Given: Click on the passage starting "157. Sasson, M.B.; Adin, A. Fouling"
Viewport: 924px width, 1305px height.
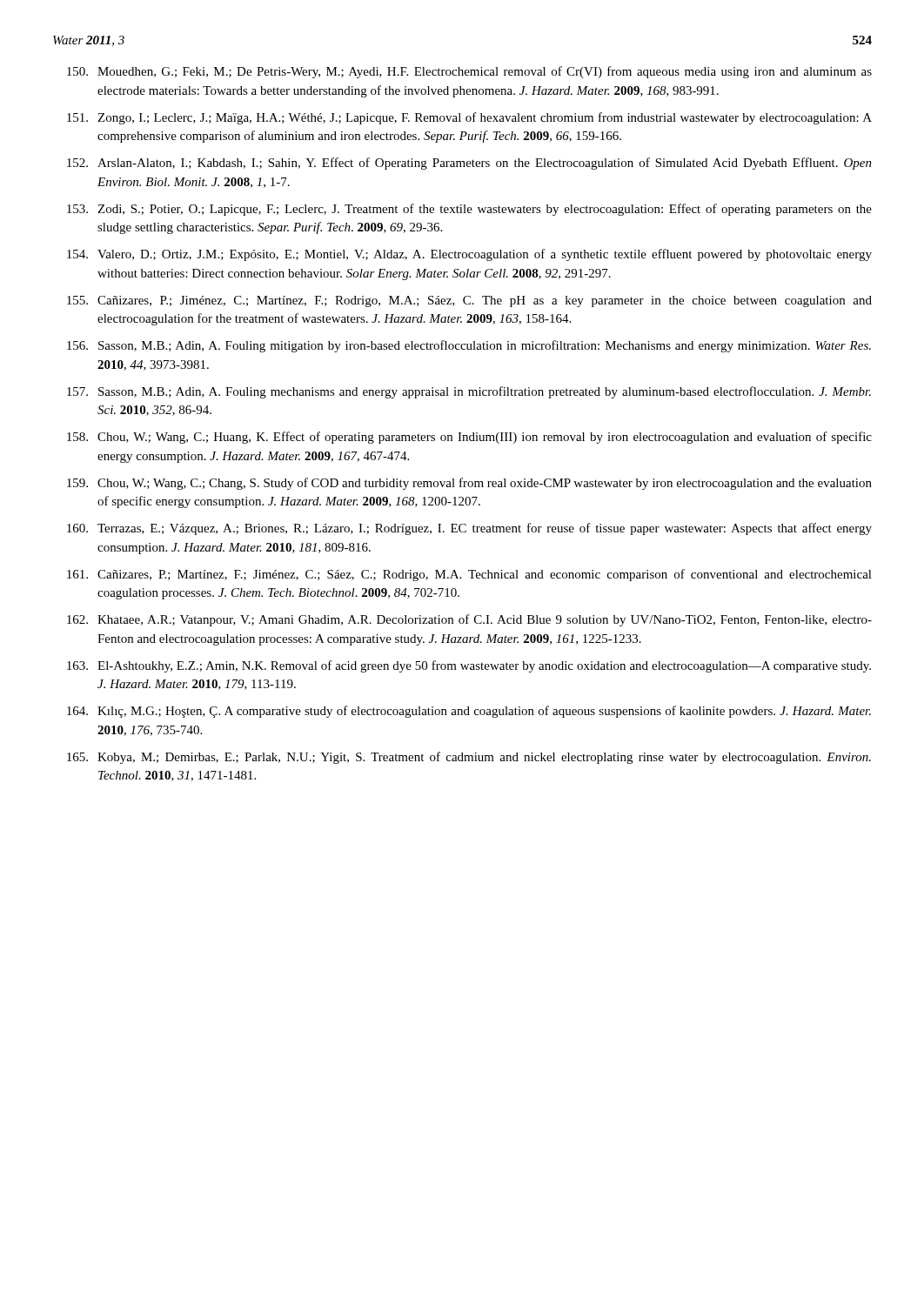Looking at the screenshot, I should (x=462, y=401).
